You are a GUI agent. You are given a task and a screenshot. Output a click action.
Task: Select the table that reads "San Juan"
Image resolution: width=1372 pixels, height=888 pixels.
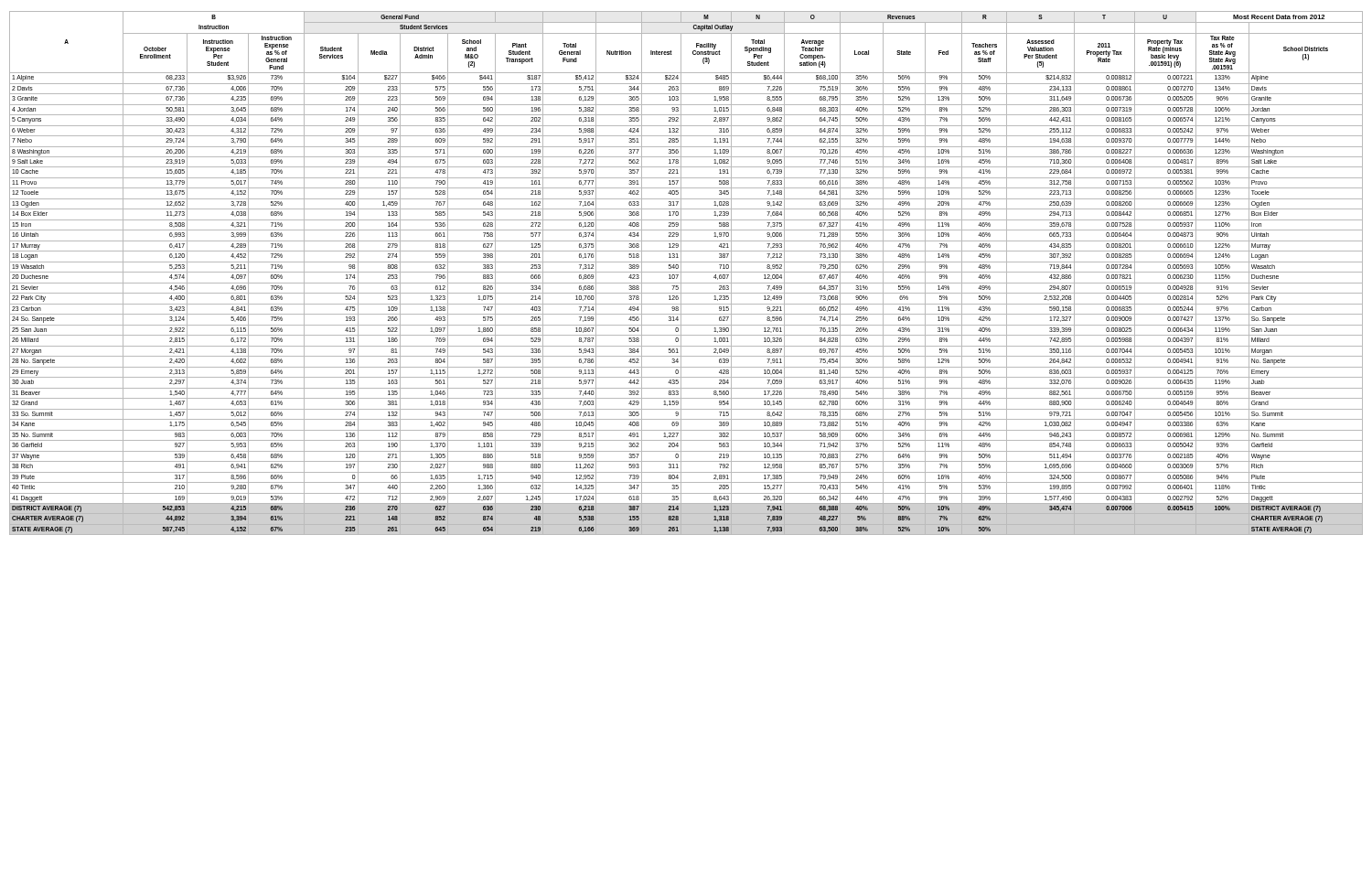(686, 273)
